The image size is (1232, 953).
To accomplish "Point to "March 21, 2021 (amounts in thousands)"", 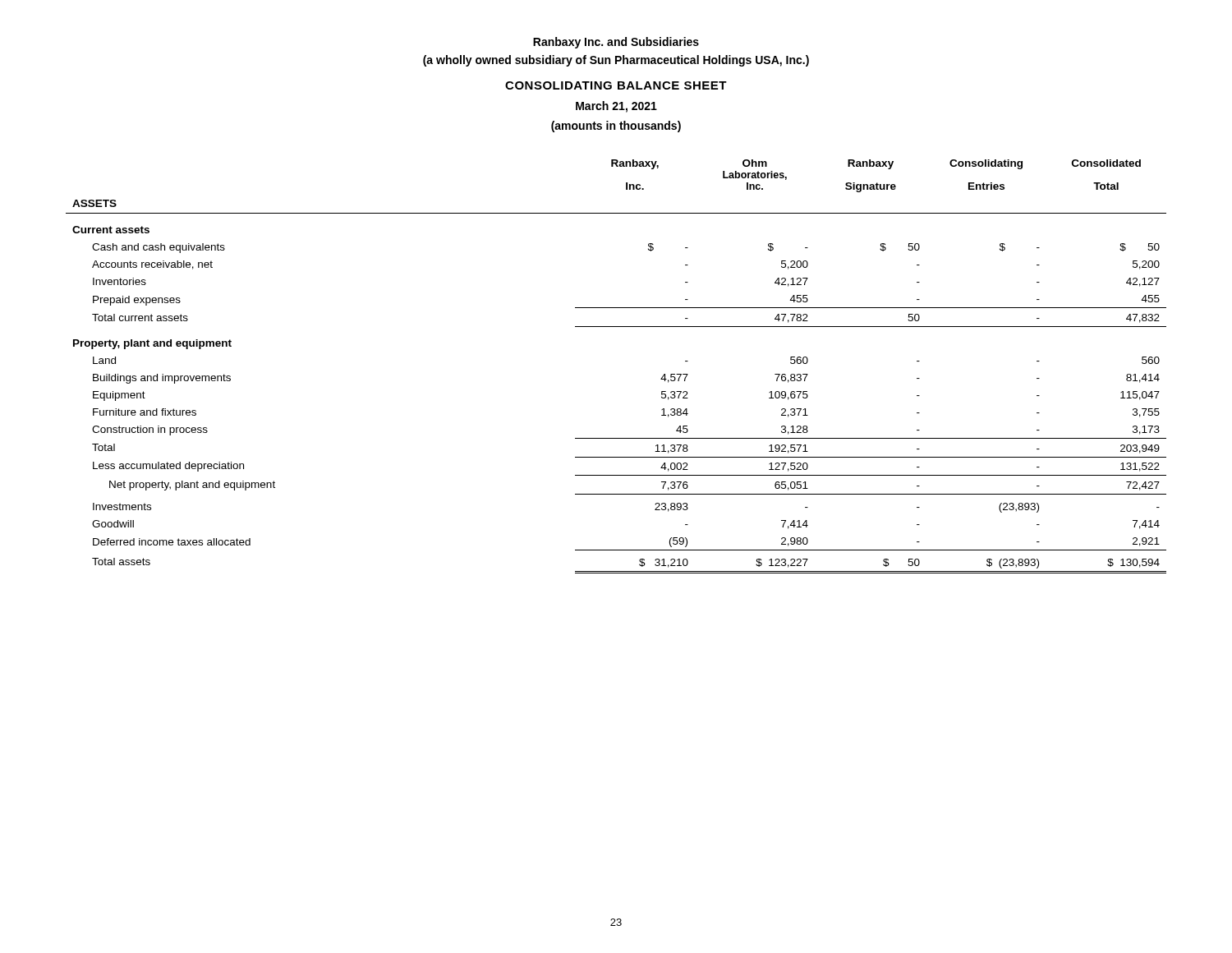I will tap(616, 116).
